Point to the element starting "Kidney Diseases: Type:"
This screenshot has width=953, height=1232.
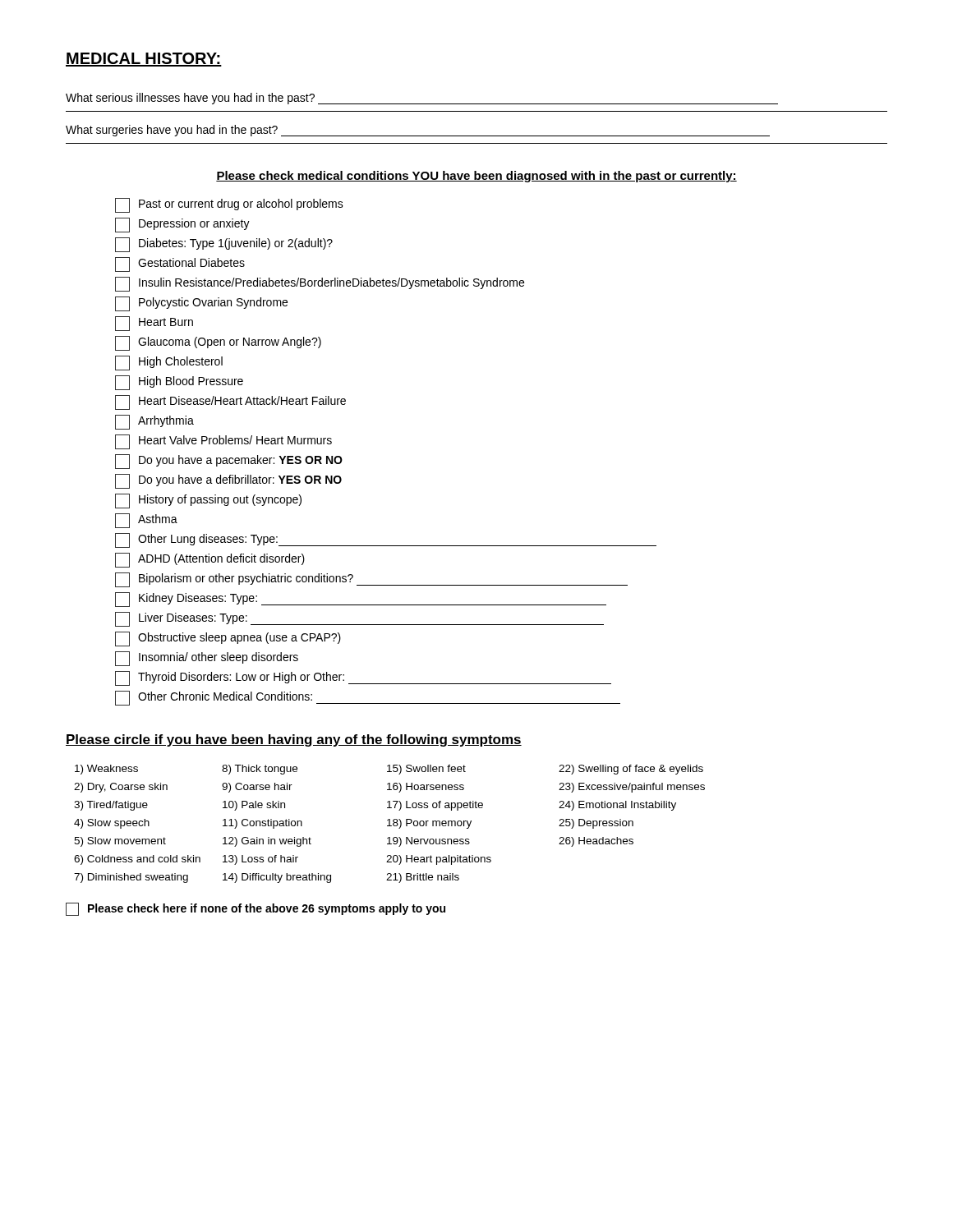tap(501, 599)
